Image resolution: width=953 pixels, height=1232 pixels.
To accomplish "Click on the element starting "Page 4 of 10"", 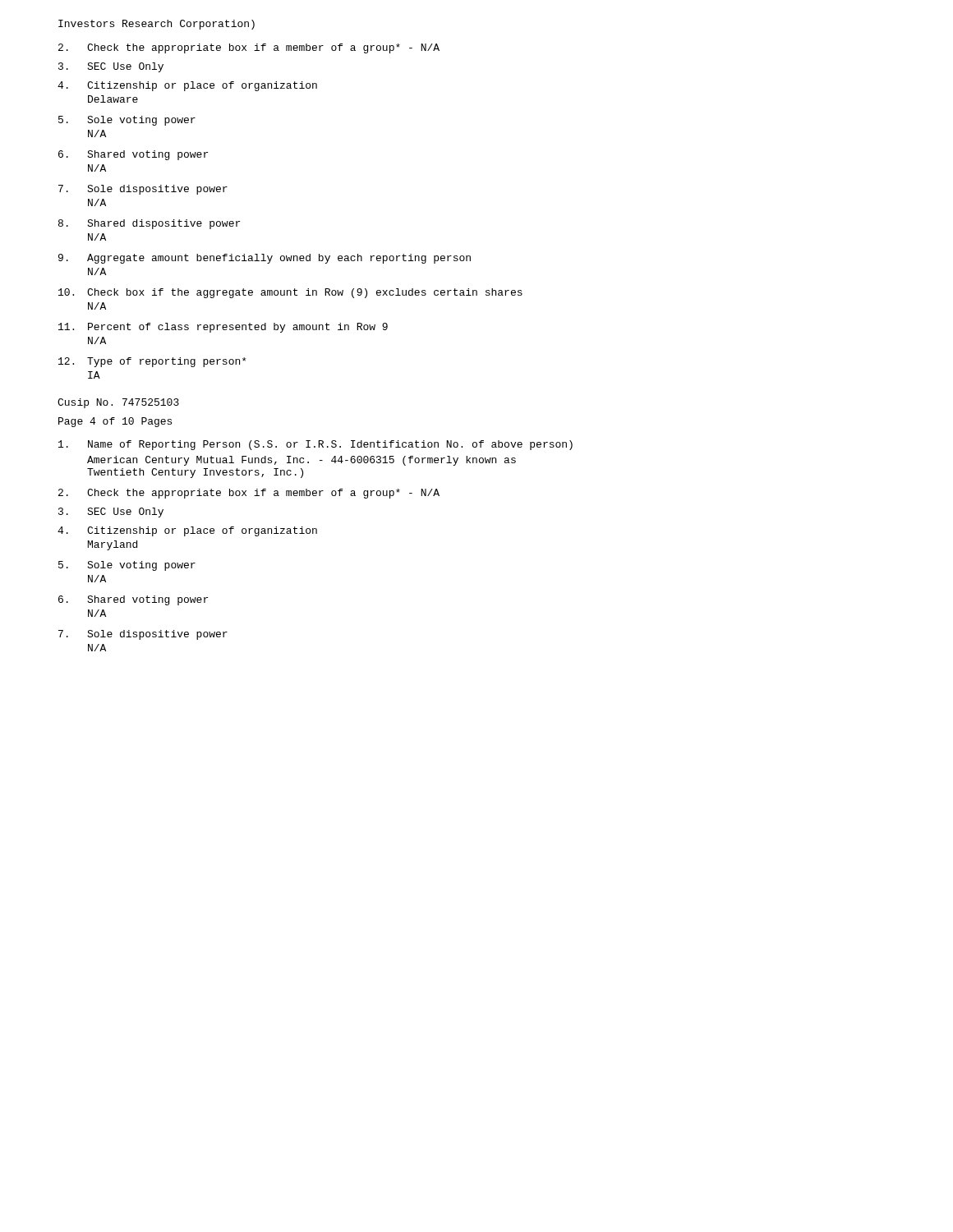I will 115,422.
